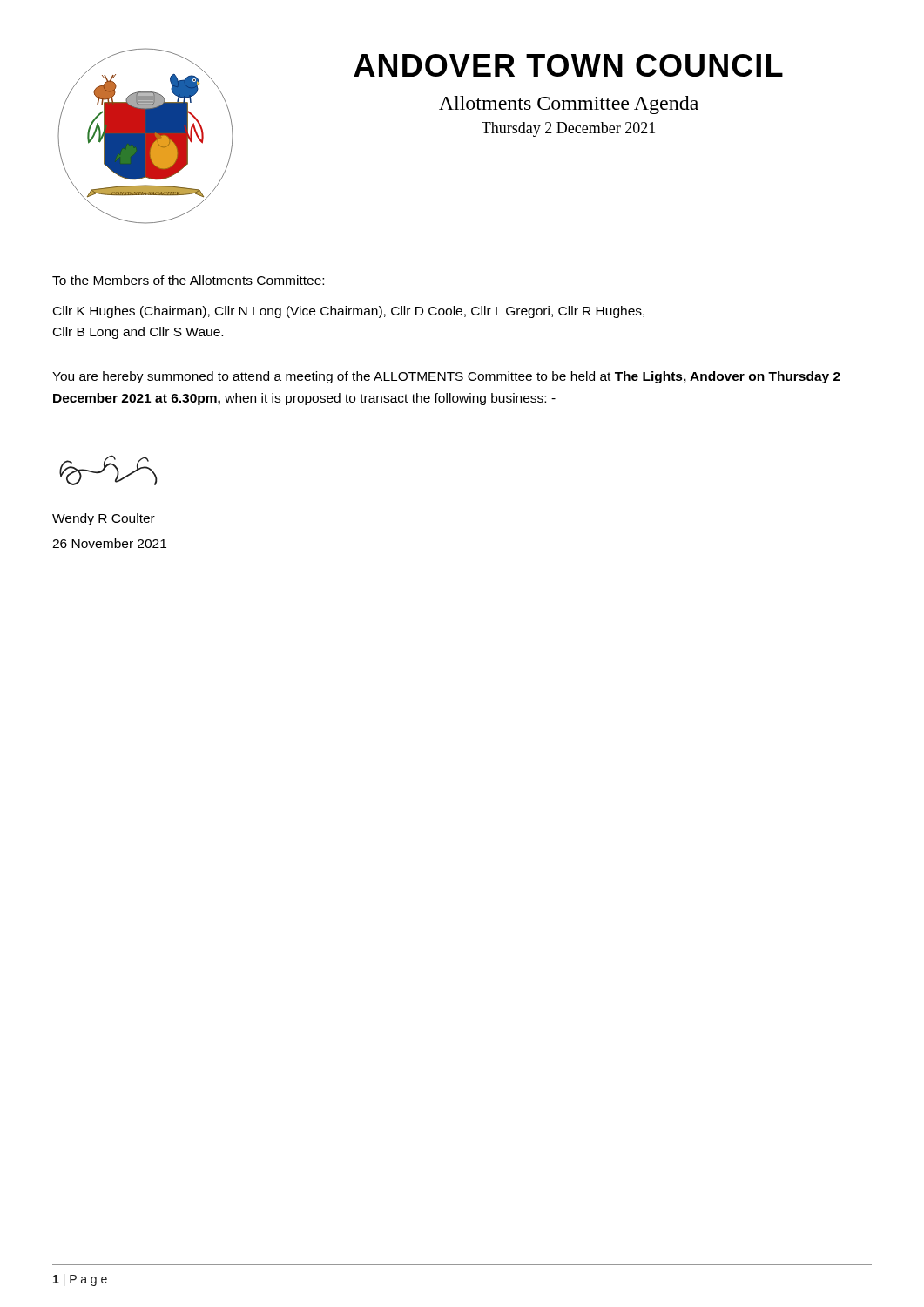
Task: Click on the illustration
Action: tap(462, 466)
